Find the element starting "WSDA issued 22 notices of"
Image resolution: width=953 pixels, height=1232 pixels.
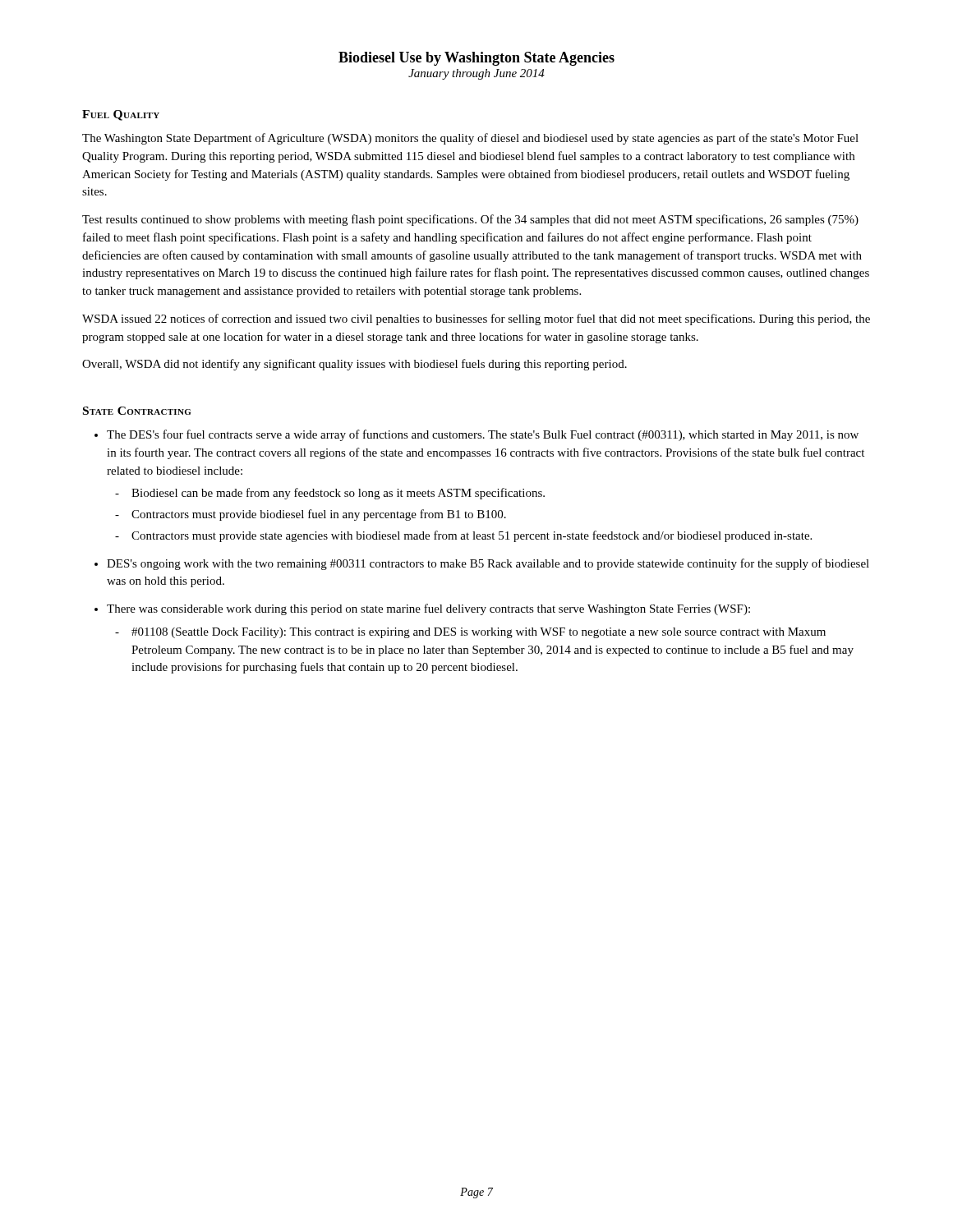click(x=476, y=327)
